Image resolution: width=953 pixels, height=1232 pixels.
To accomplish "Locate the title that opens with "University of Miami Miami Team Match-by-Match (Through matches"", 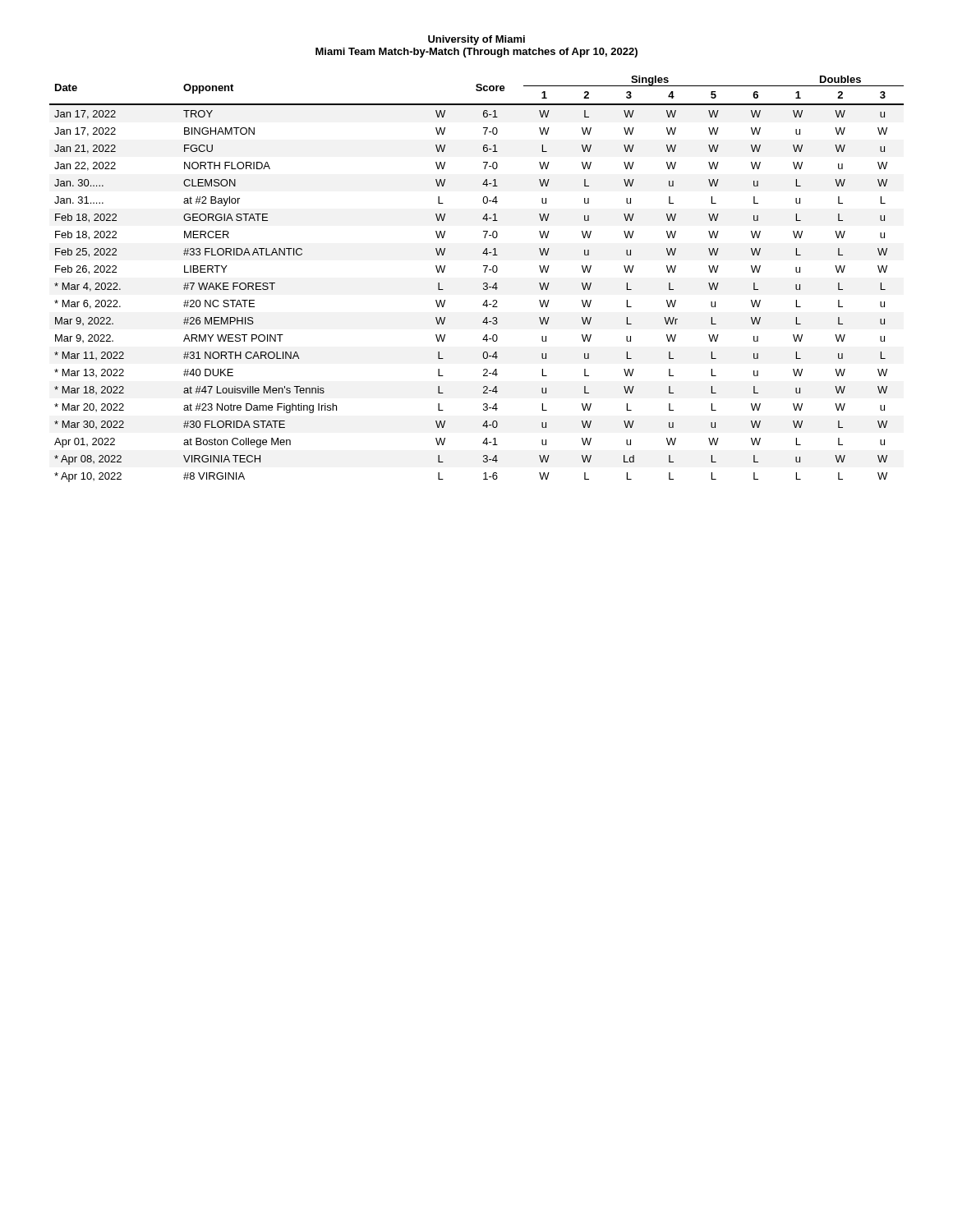I will click(476, 45).
